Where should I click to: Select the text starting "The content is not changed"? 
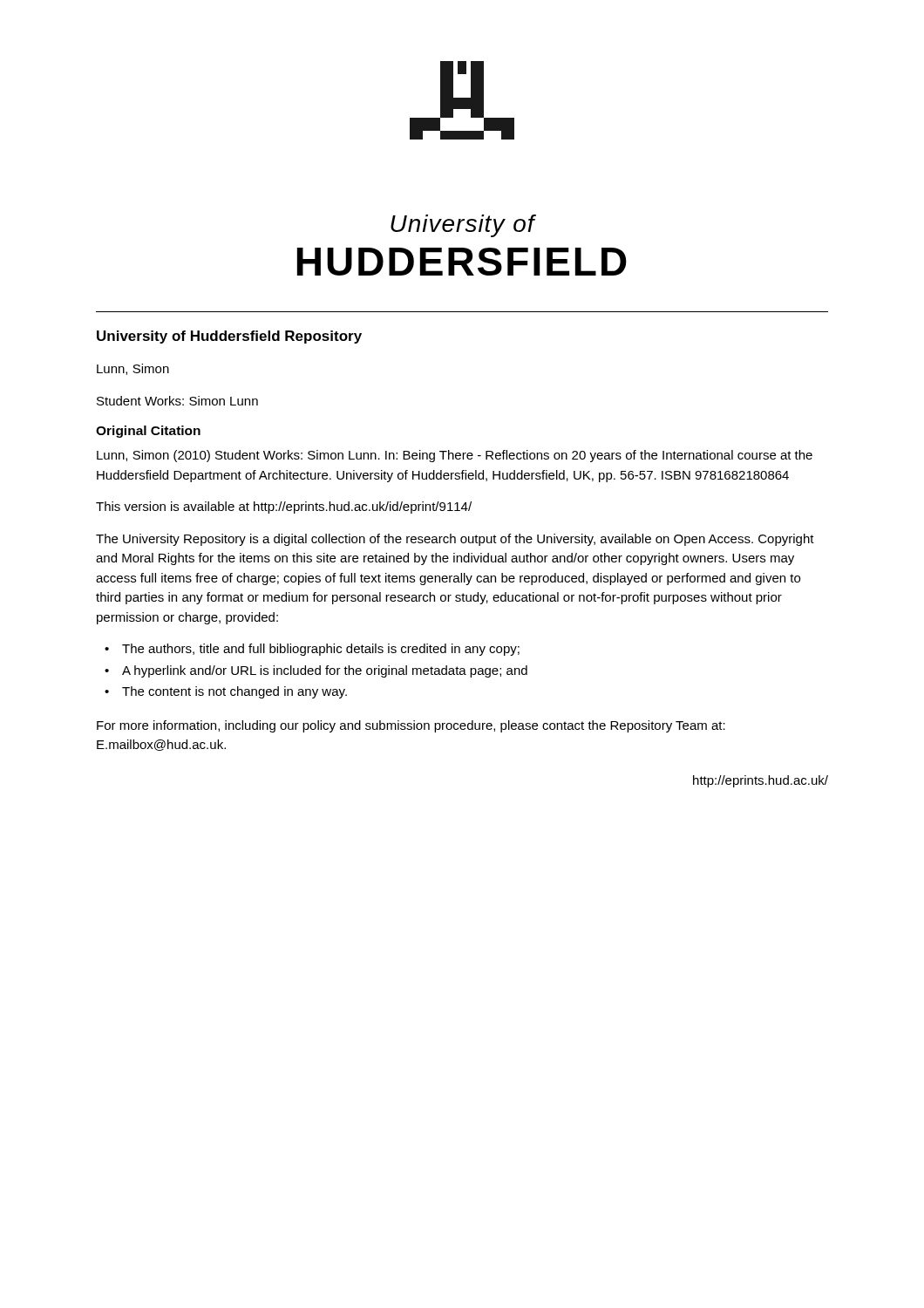click(x=235, y=691)
